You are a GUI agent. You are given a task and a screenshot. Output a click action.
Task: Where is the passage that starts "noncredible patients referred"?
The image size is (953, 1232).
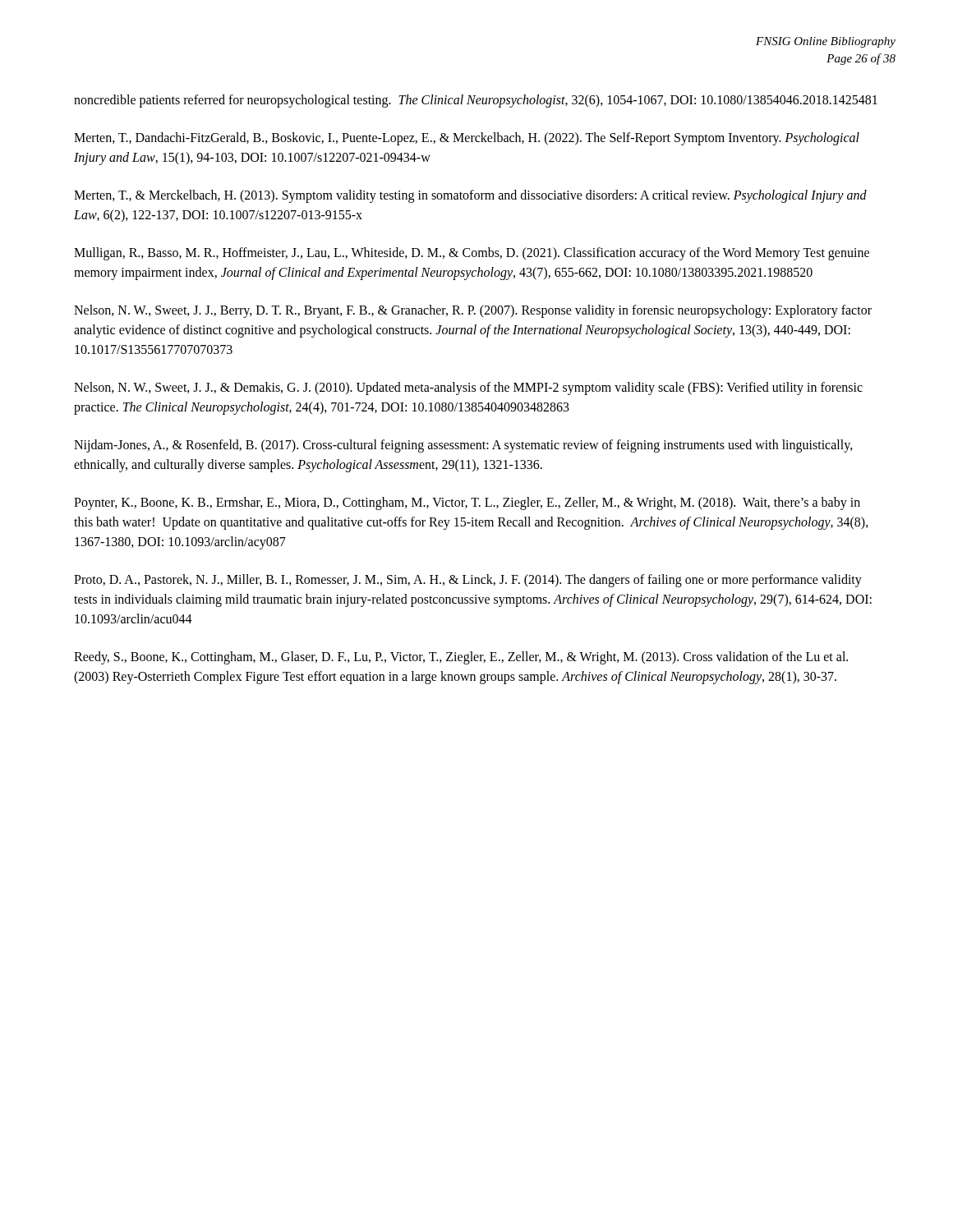[x=476, y=100]
